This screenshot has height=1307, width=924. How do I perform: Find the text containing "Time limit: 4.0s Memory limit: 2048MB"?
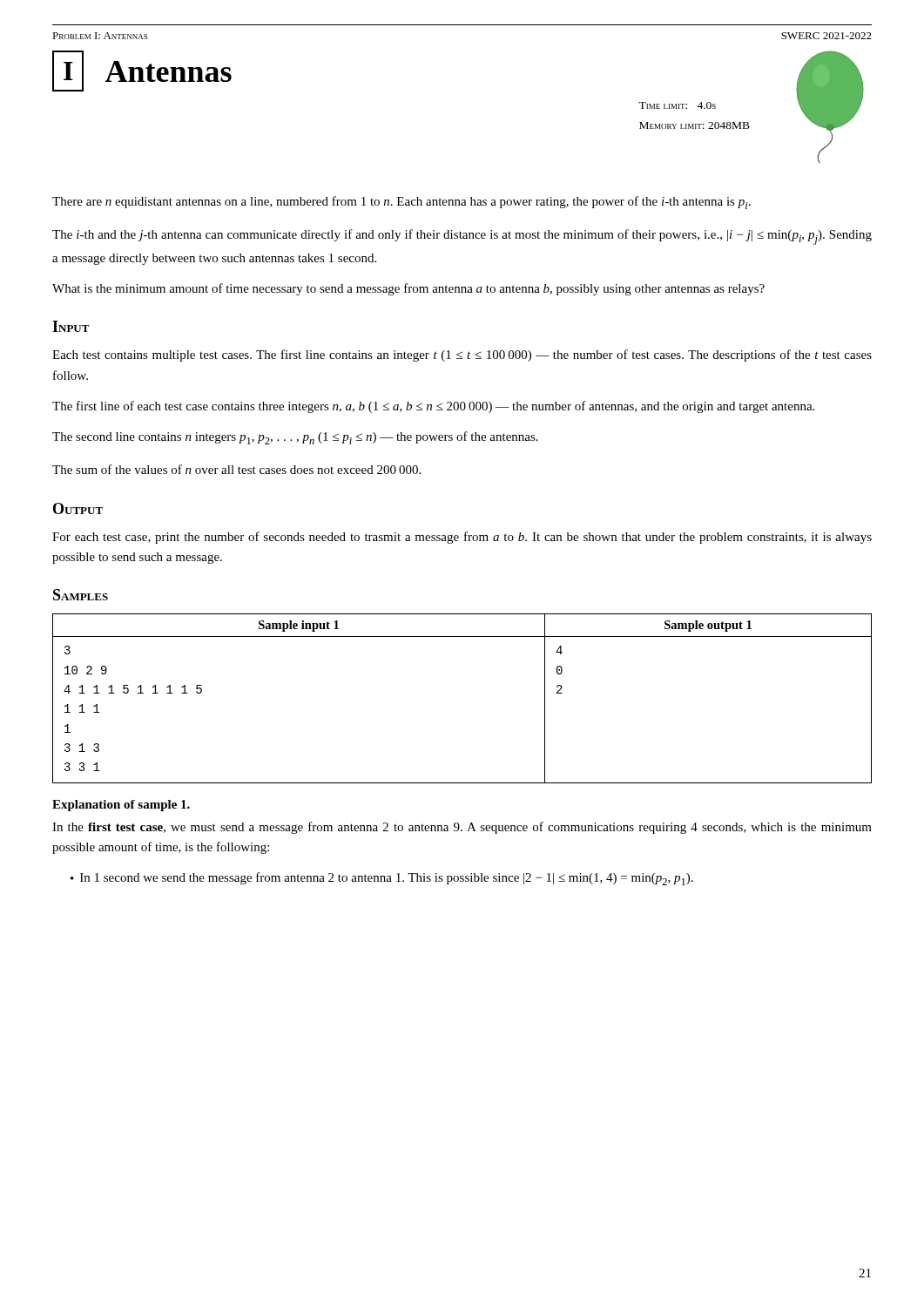694,115
